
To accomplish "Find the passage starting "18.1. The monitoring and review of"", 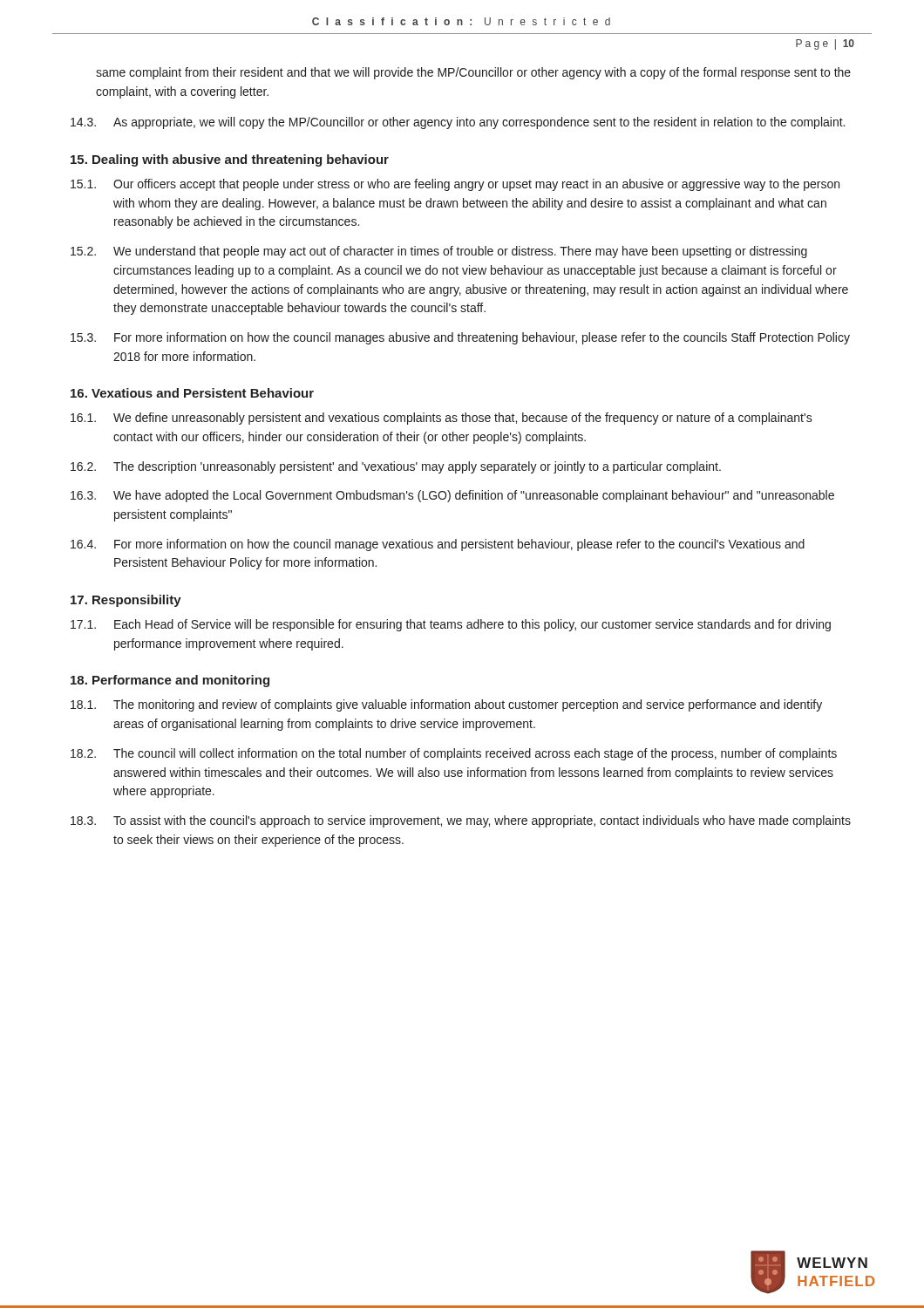I will point(462,715).
